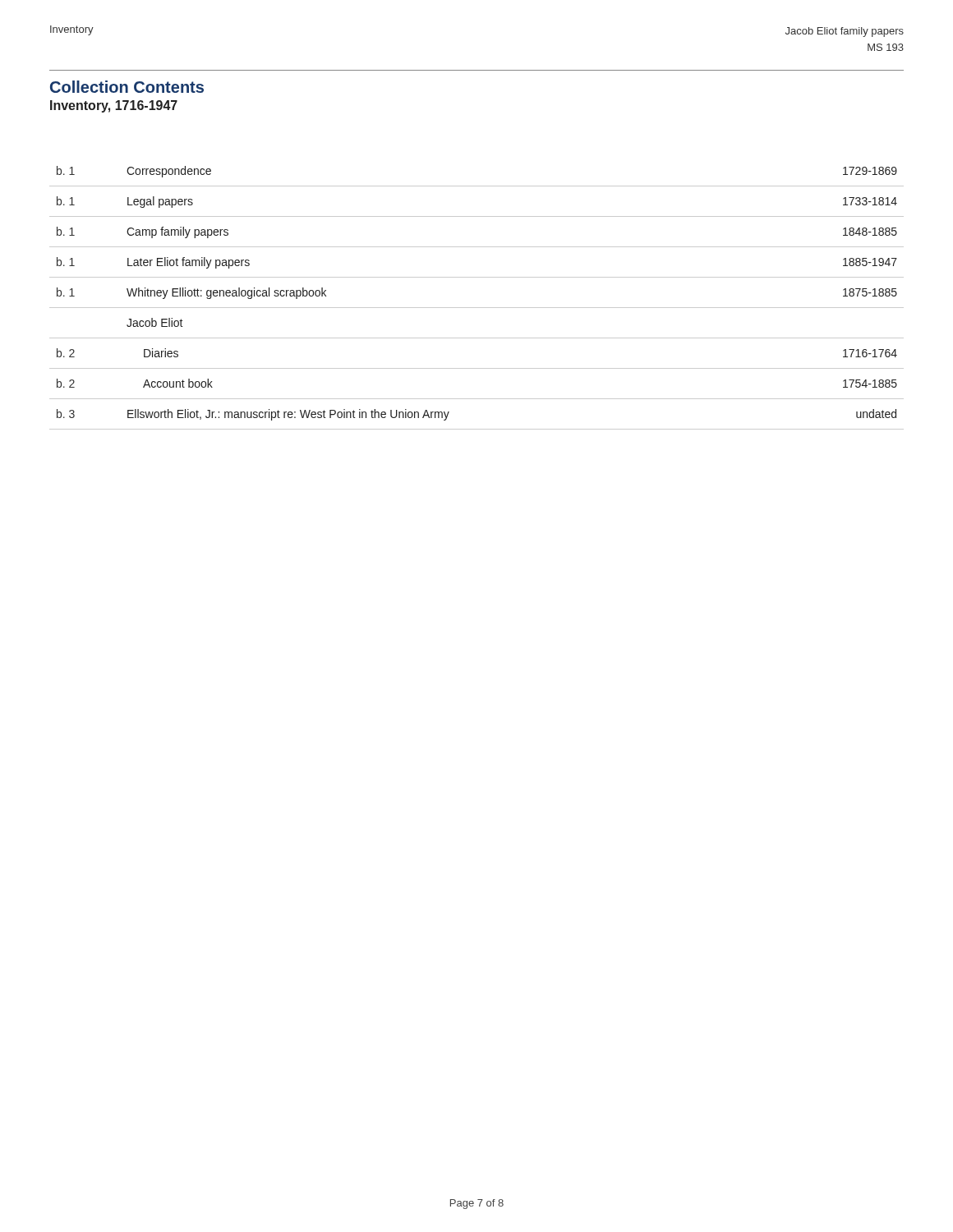Locate the table with the text "Ellsworth Eliot, Jr.:"
Image resolution: width=953 pixels, height=1232 pixels.
click(476, 293)
